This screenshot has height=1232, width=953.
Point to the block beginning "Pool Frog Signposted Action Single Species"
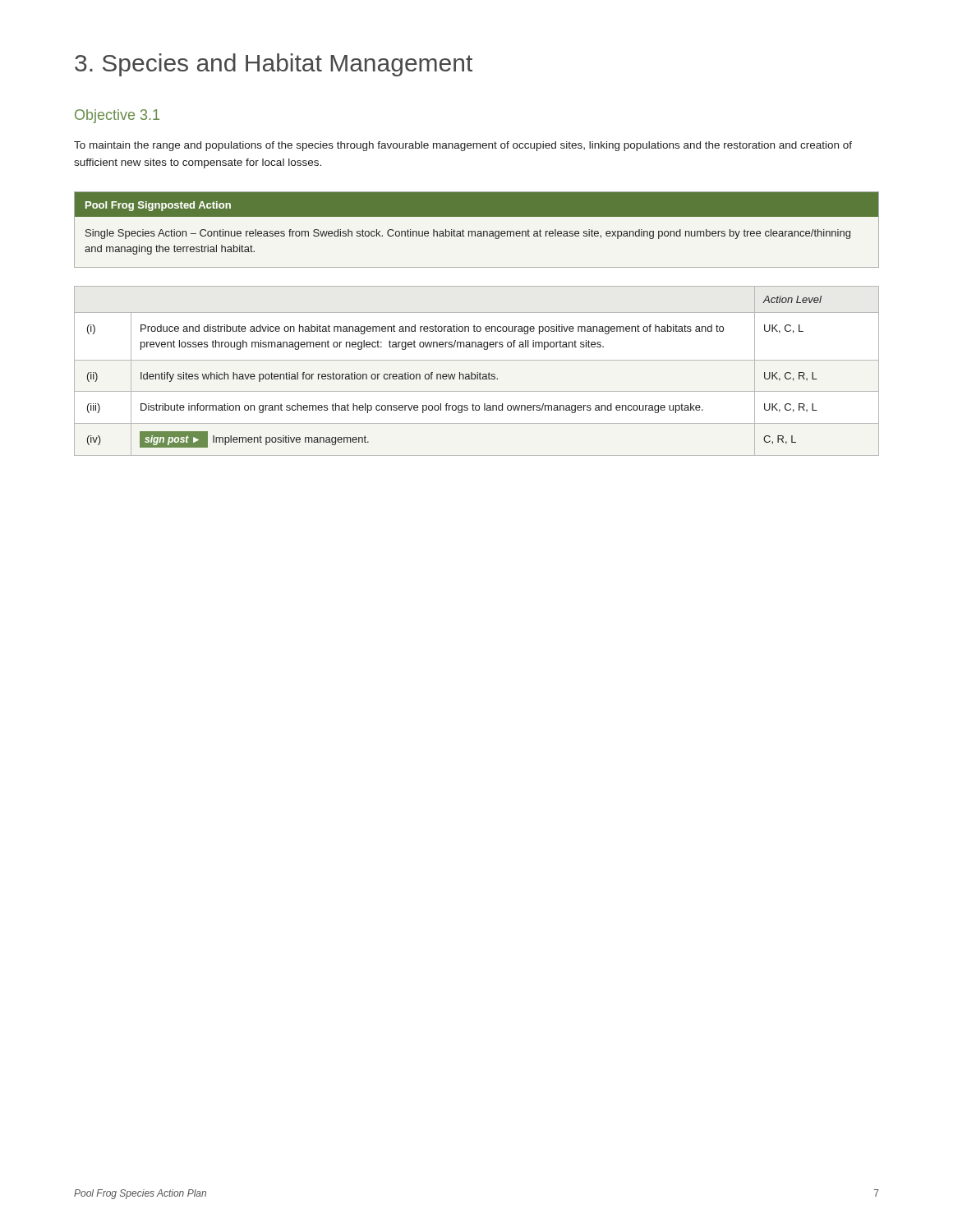476,229
